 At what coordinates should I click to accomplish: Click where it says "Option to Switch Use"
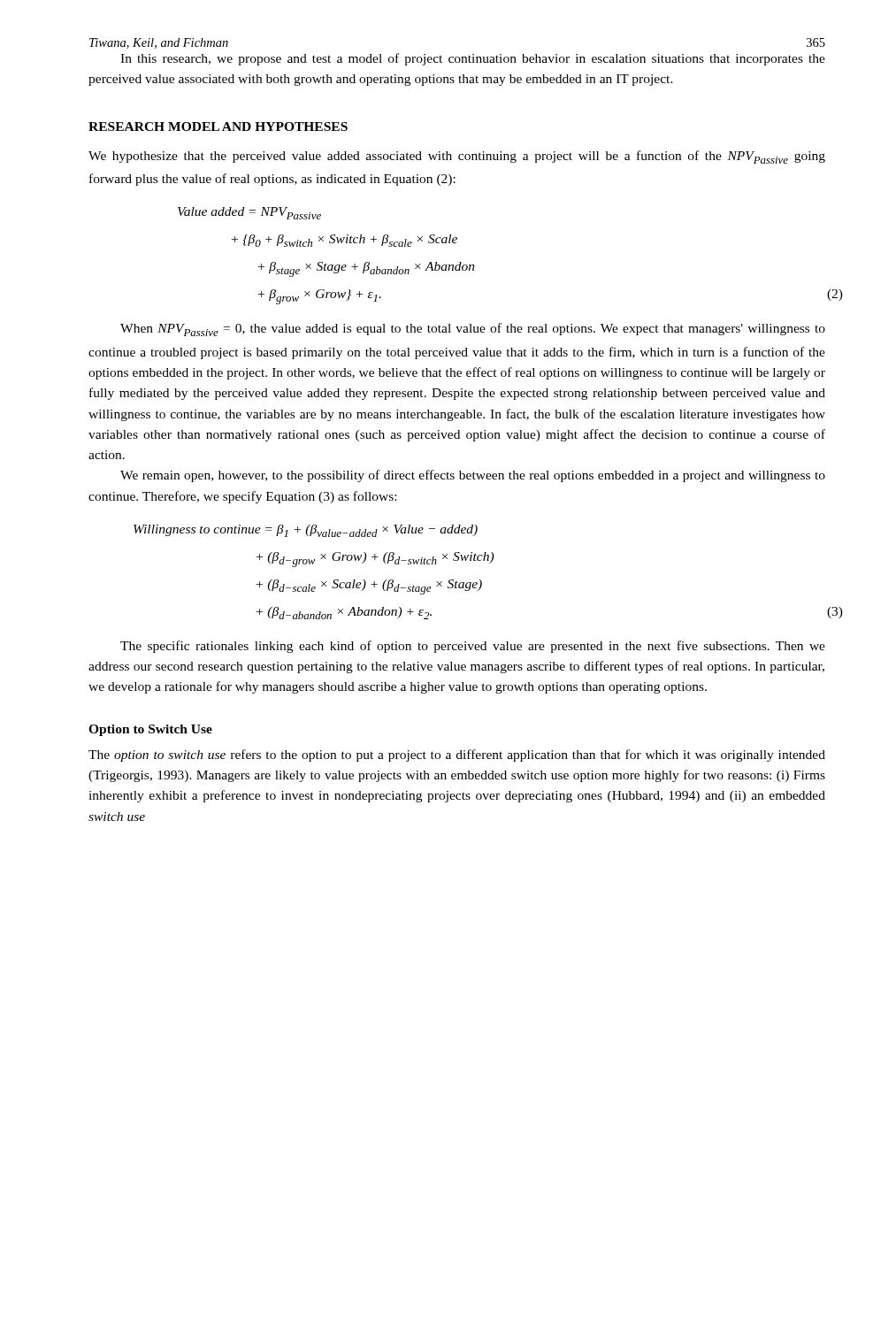(x=150, y=728)
